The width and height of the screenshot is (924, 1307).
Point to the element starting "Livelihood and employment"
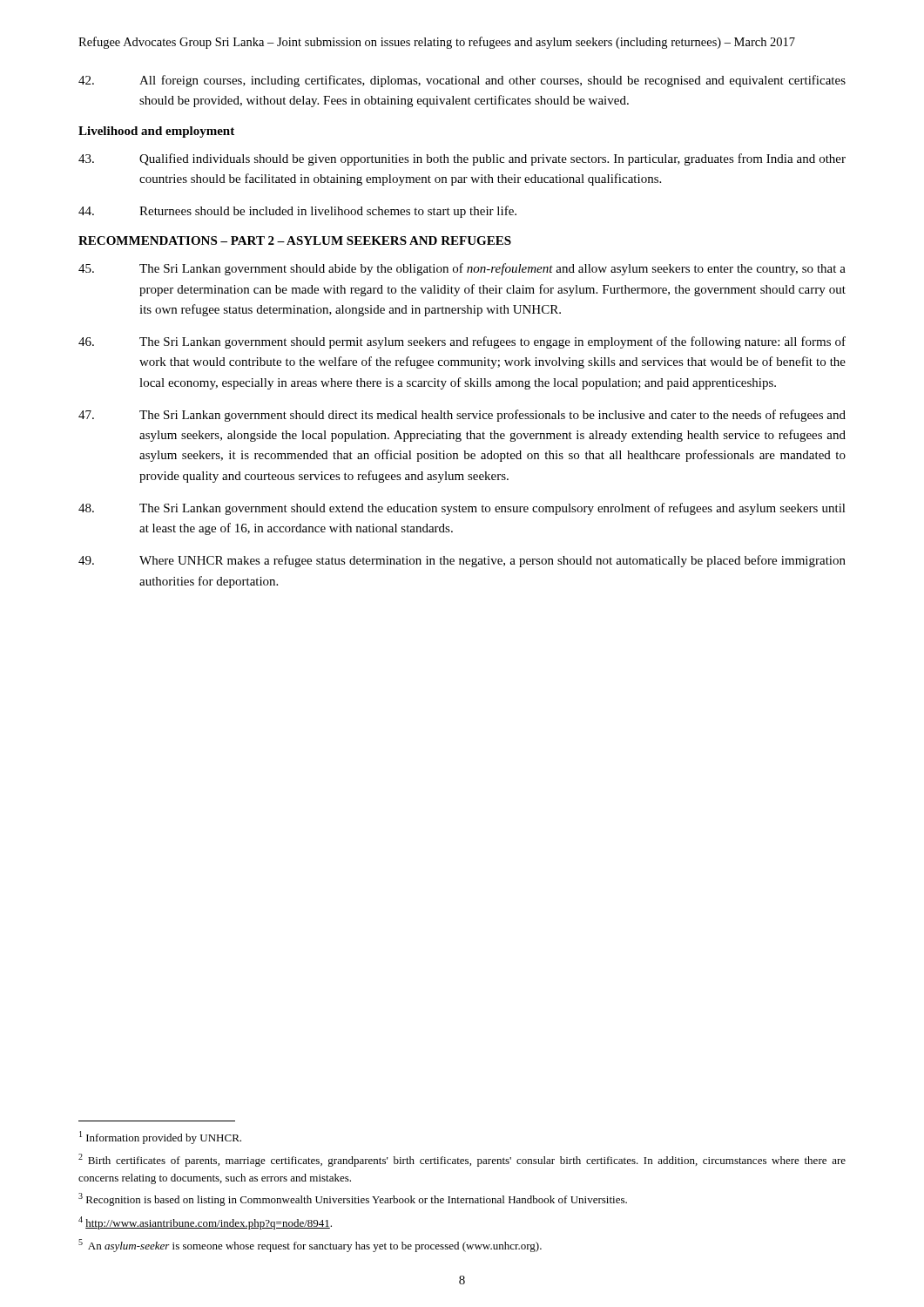point(156,130)
